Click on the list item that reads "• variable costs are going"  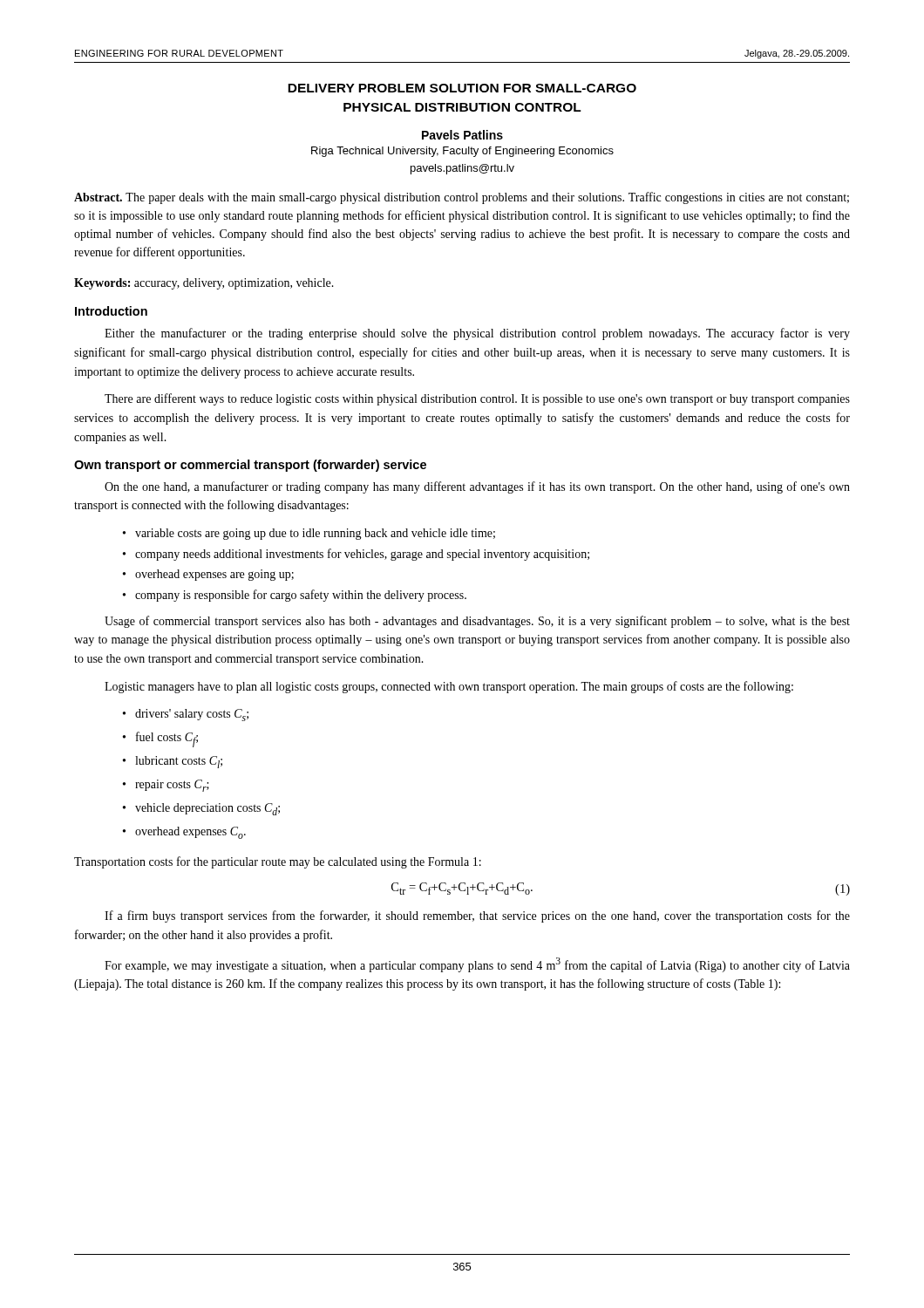click(x=486, y=533)
